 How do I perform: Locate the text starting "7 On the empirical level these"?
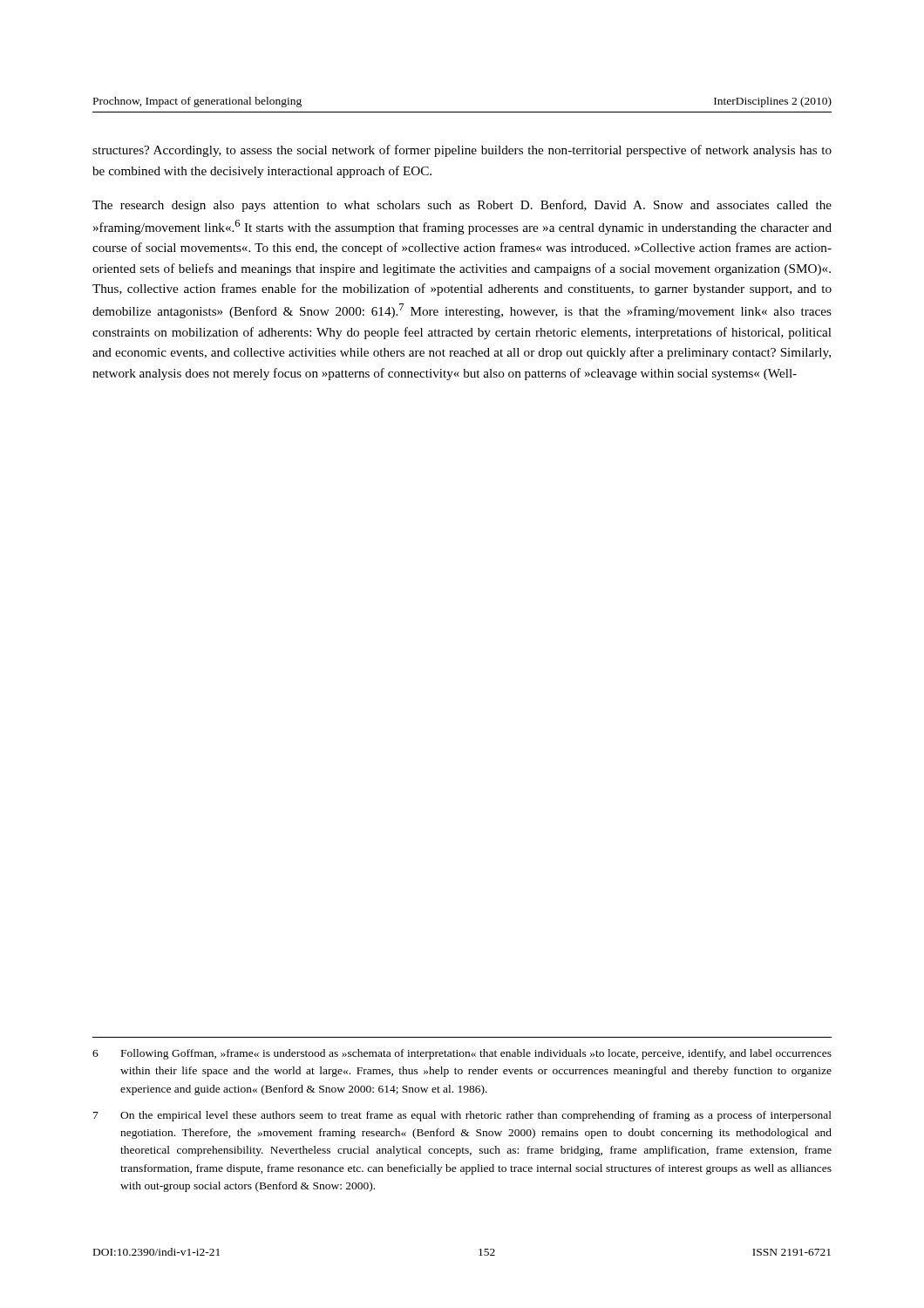click(462, 1150)
